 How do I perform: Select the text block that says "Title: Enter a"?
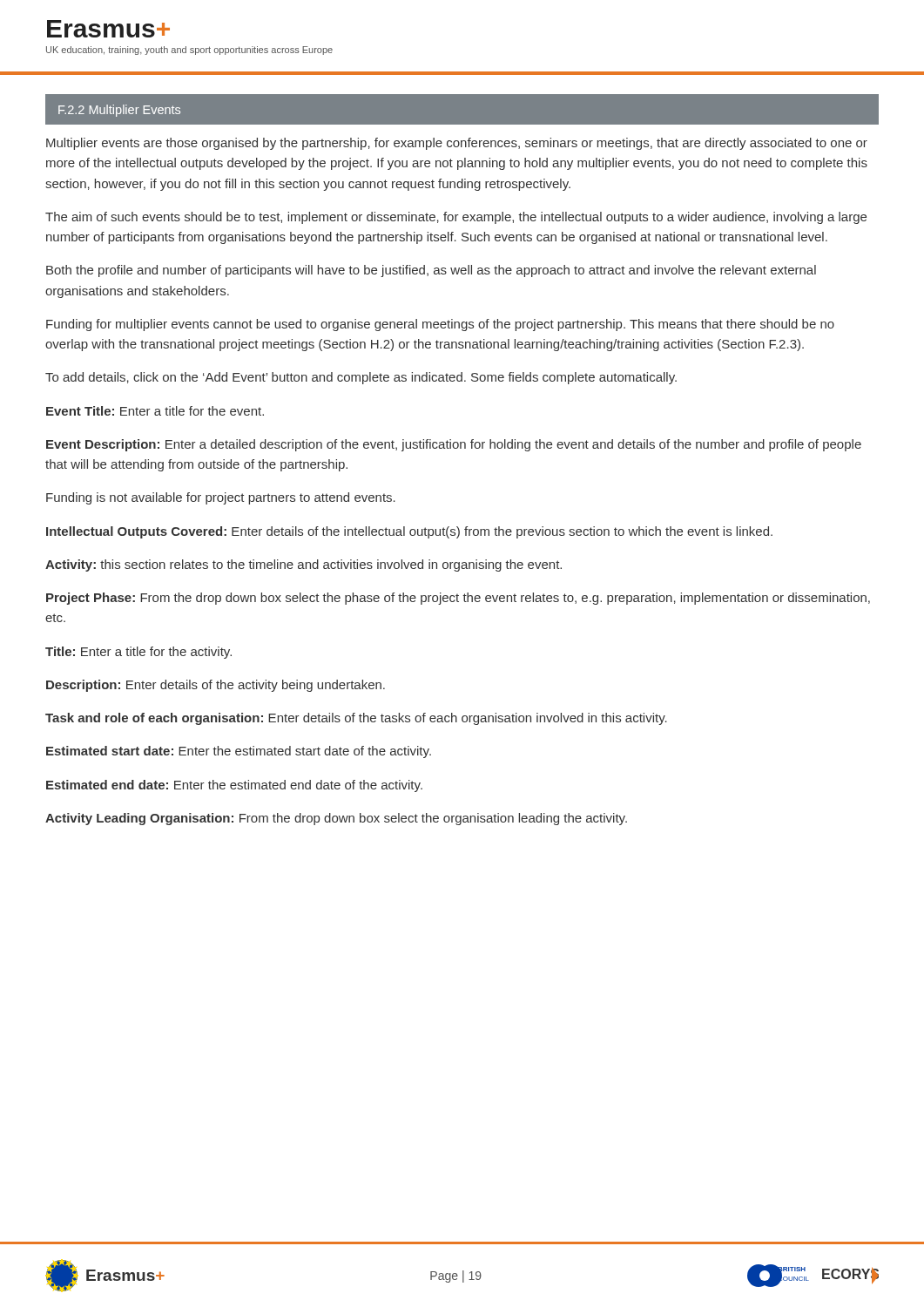[139, 651]
